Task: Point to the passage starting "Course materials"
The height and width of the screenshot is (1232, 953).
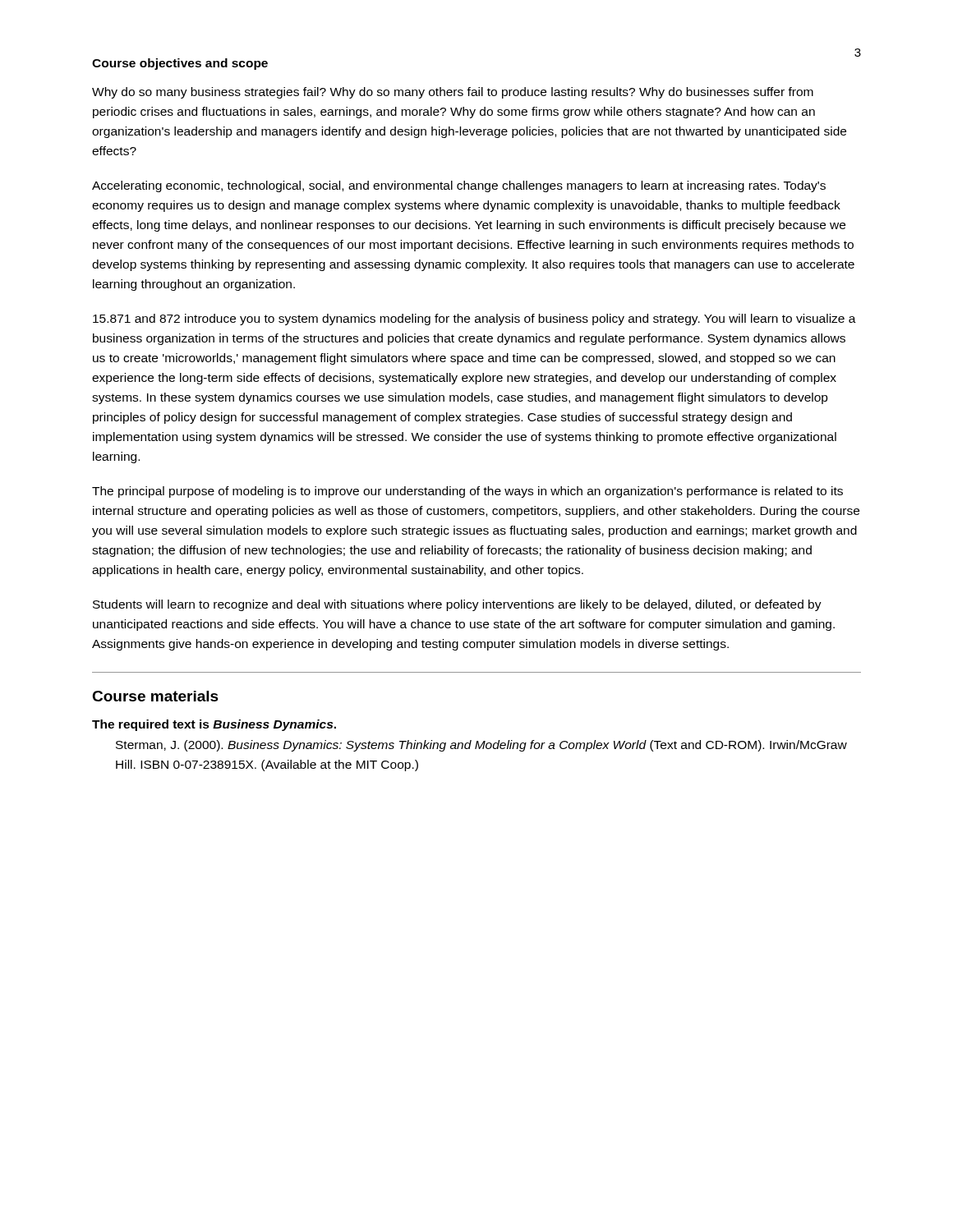Action: 155,696
